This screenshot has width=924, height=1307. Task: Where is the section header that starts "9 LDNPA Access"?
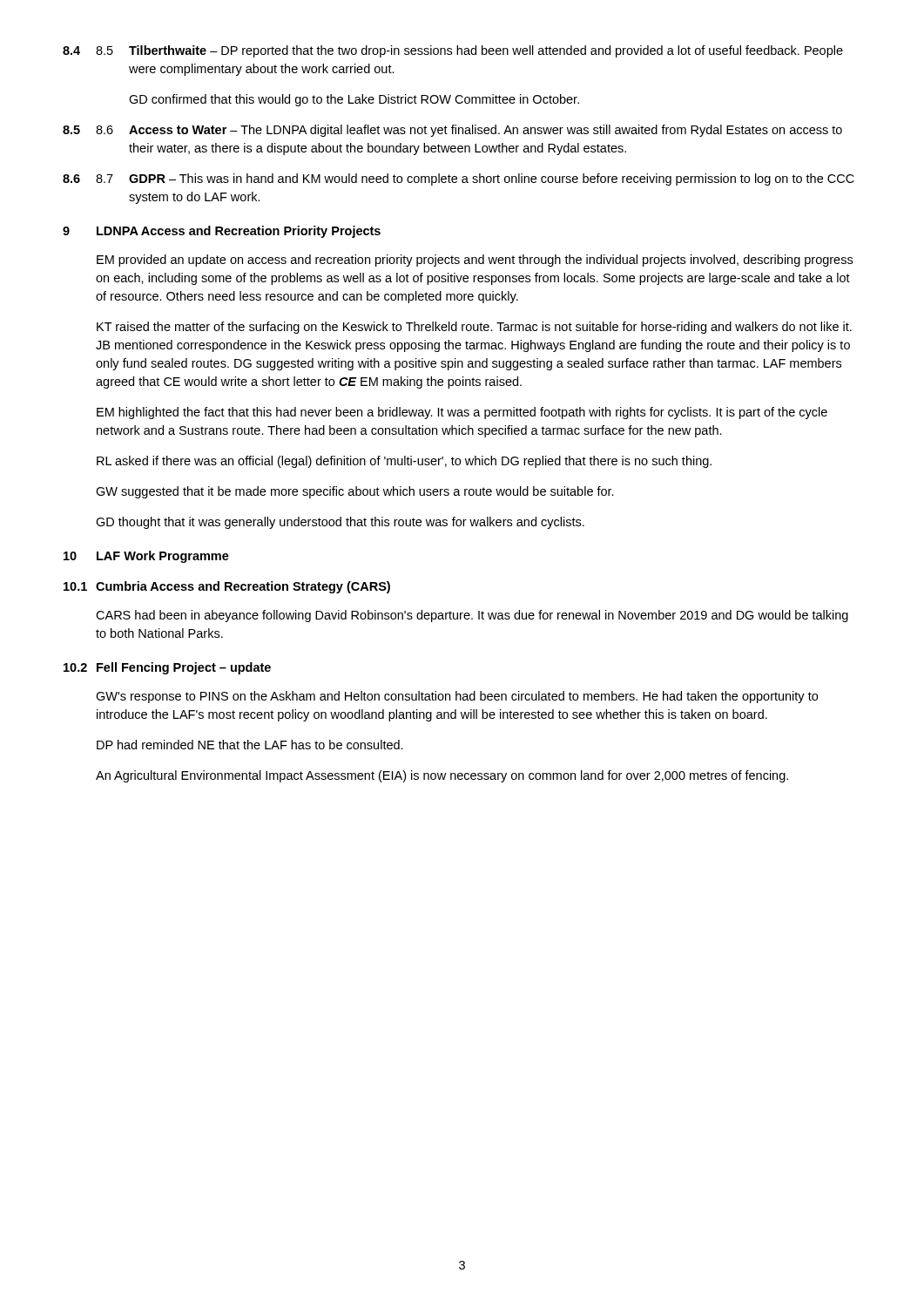222,231
